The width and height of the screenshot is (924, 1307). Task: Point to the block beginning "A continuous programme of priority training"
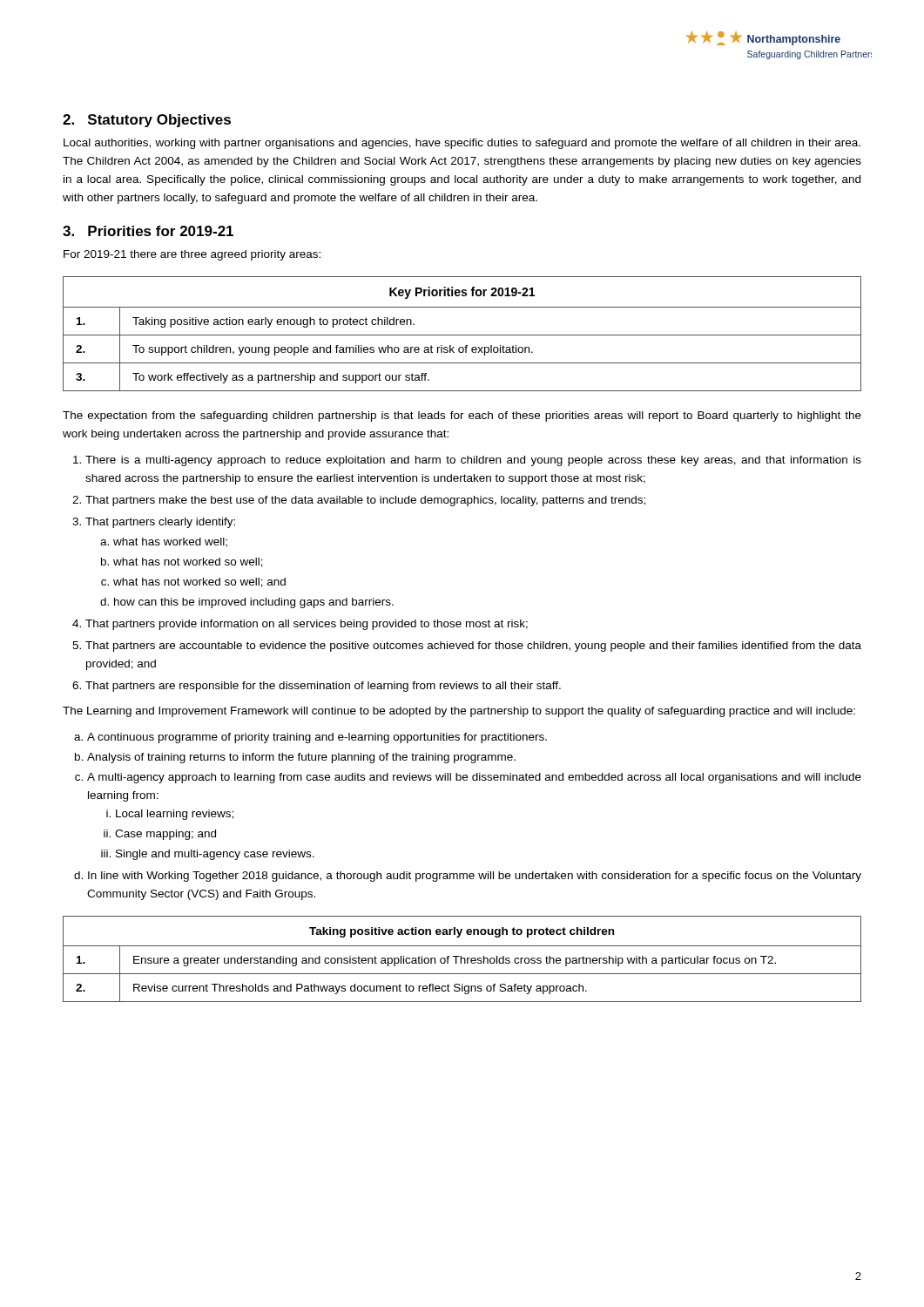(317, 737)
